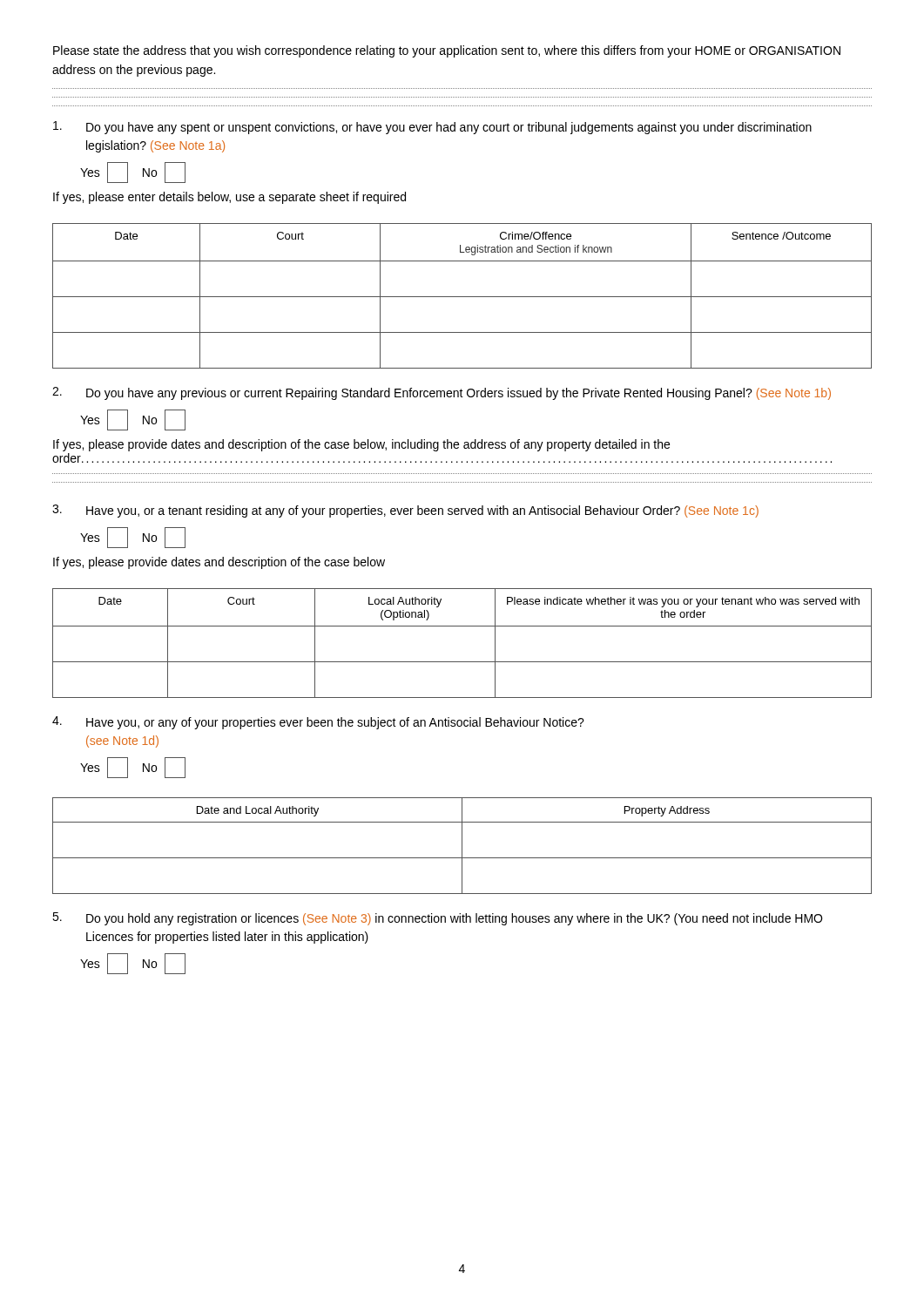Image resolution: width=924 pixels, height=1307 pixels.
Task: Find the table that mentions "Please indicate whether it"
Action: click(462, 643)
